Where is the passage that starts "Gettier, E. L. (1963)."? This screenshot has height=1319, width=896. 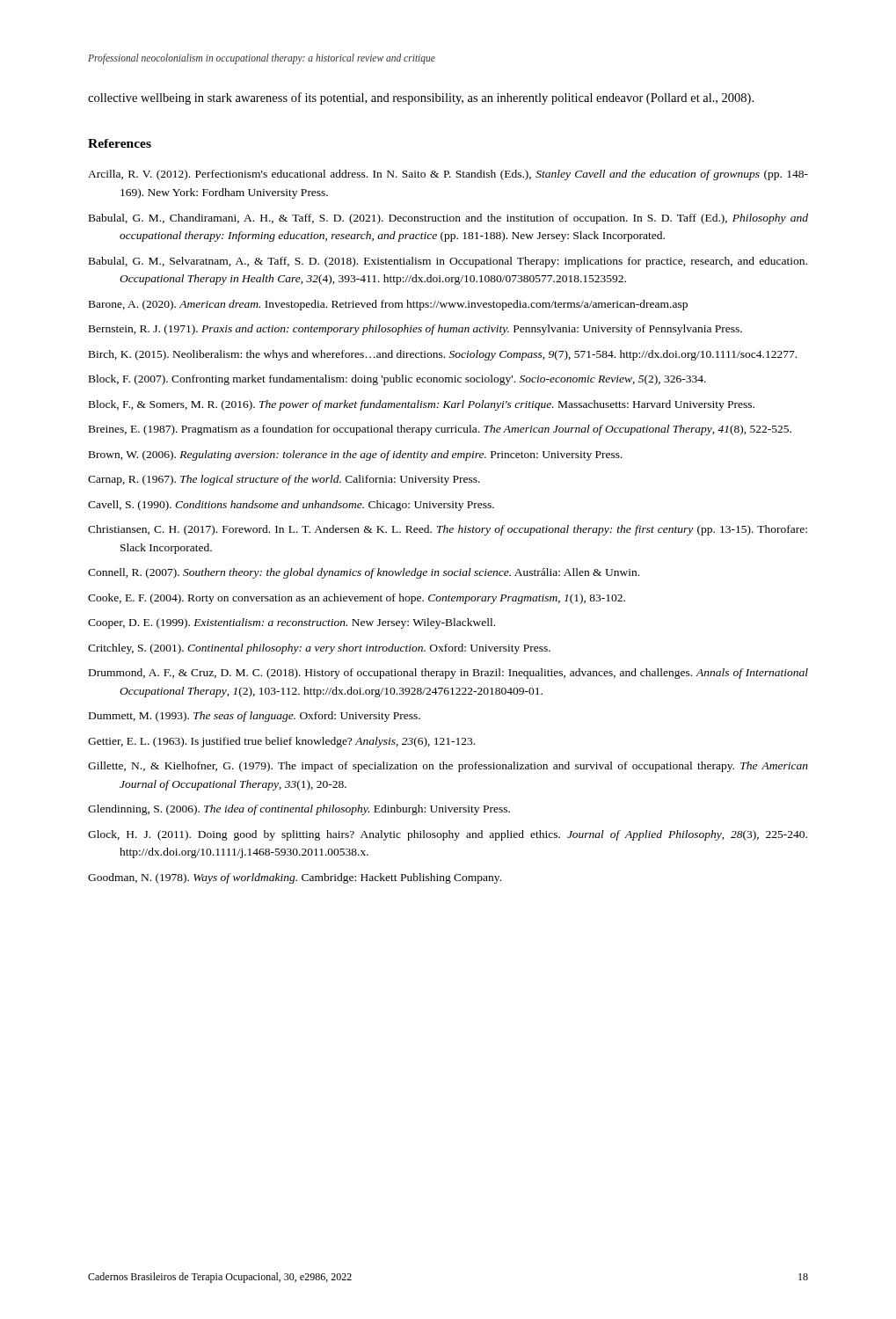(282, 741)
